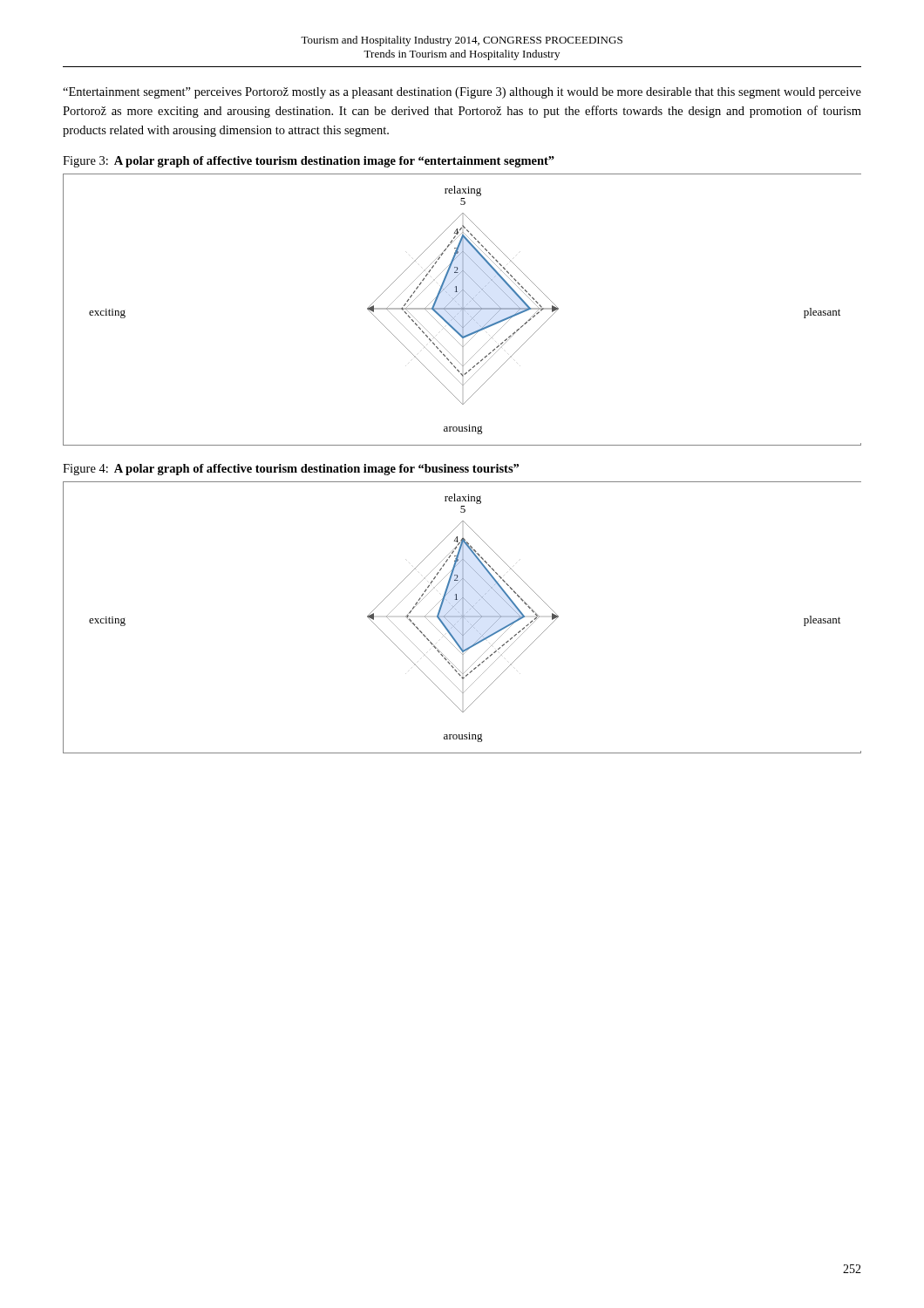The height and width of the screenshot is (1308, 924).
Task: Point to the text starting "“Entertainment segment” perceives Portorož mostly as"
Action: [462, 111]
